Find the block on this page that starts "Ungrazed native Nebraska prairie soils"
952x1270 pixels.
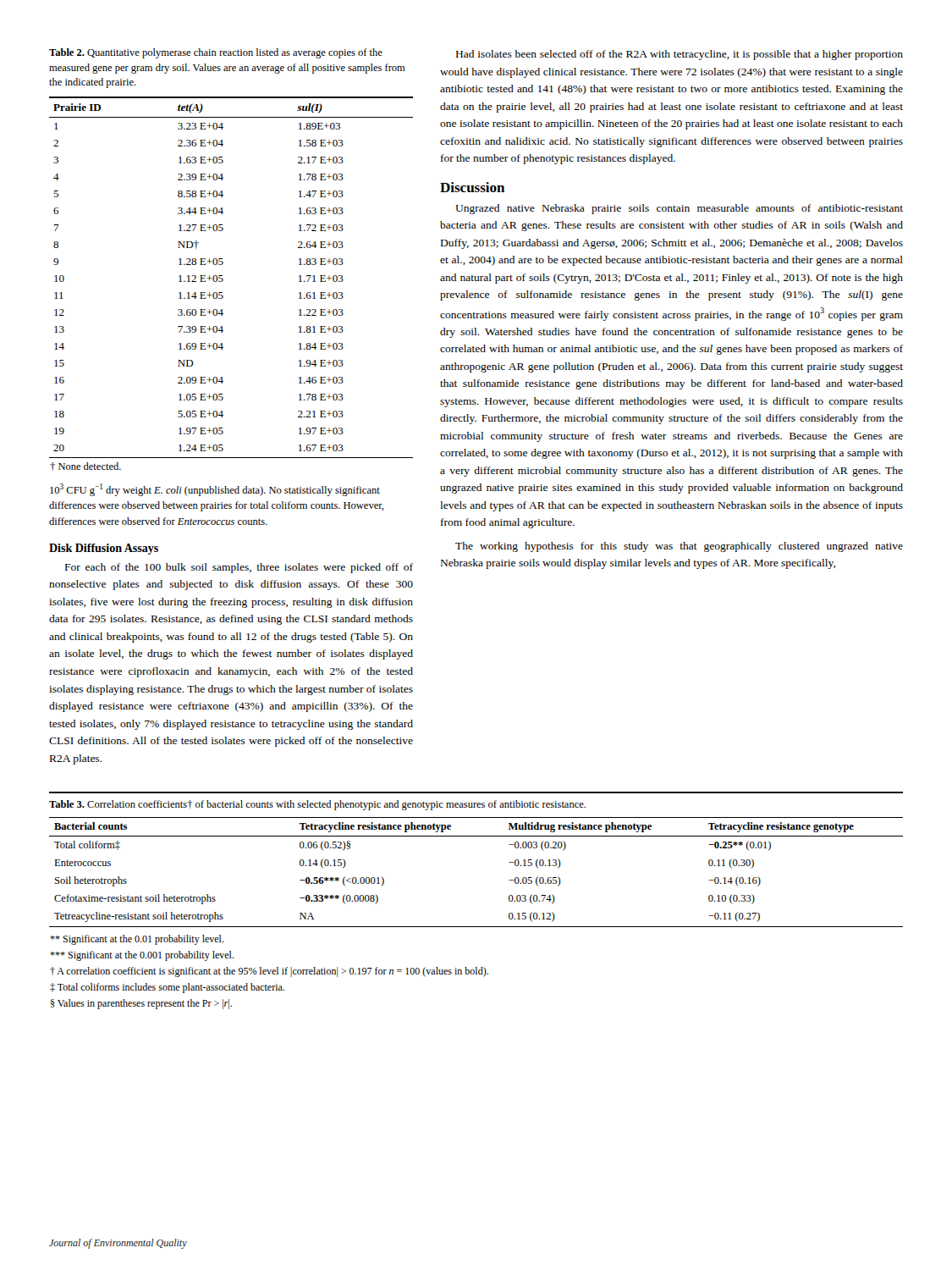click(671, 365)
